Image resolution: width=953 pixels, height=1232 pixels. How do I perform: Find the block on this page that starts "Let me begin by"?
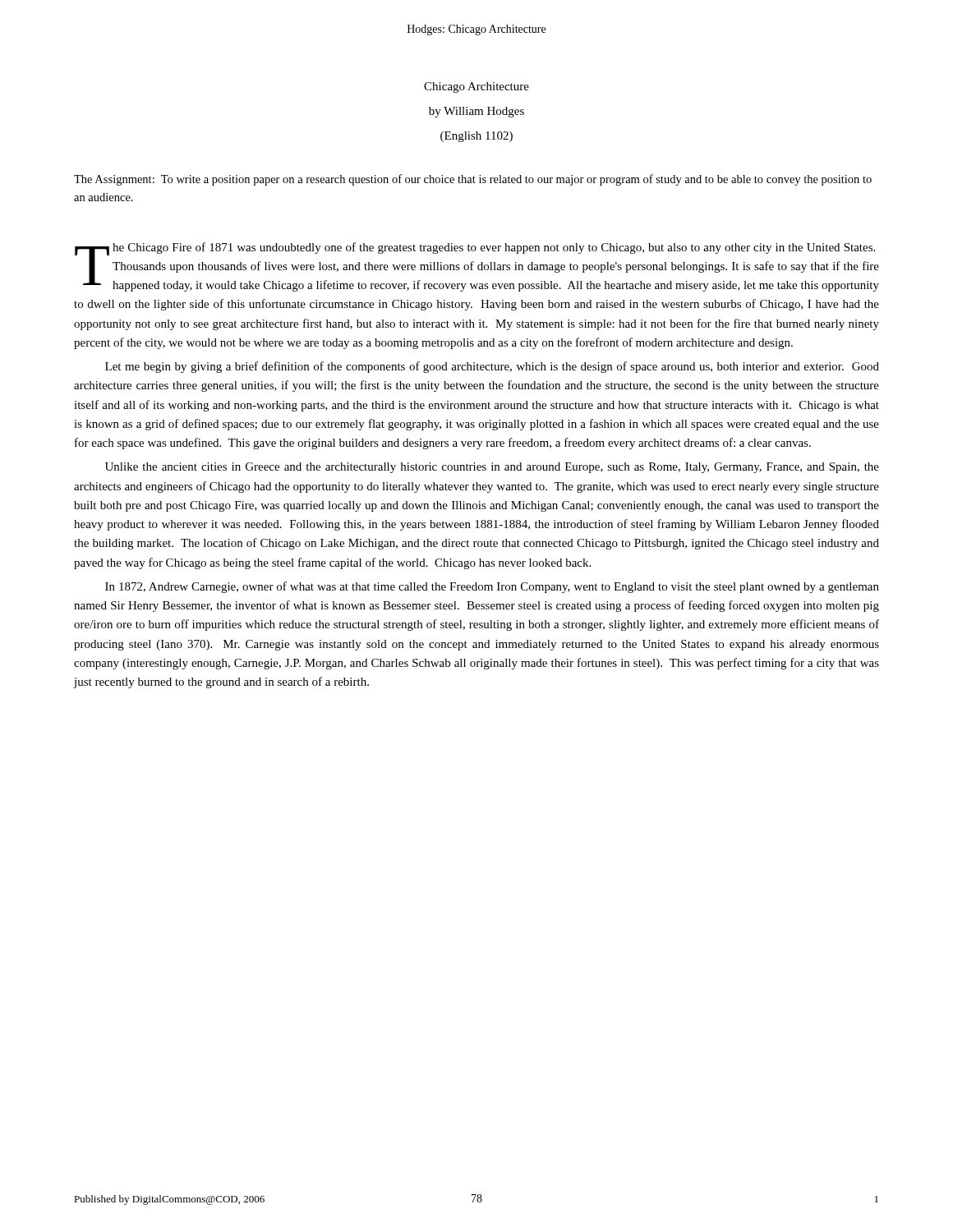click(x=476, y=405)
